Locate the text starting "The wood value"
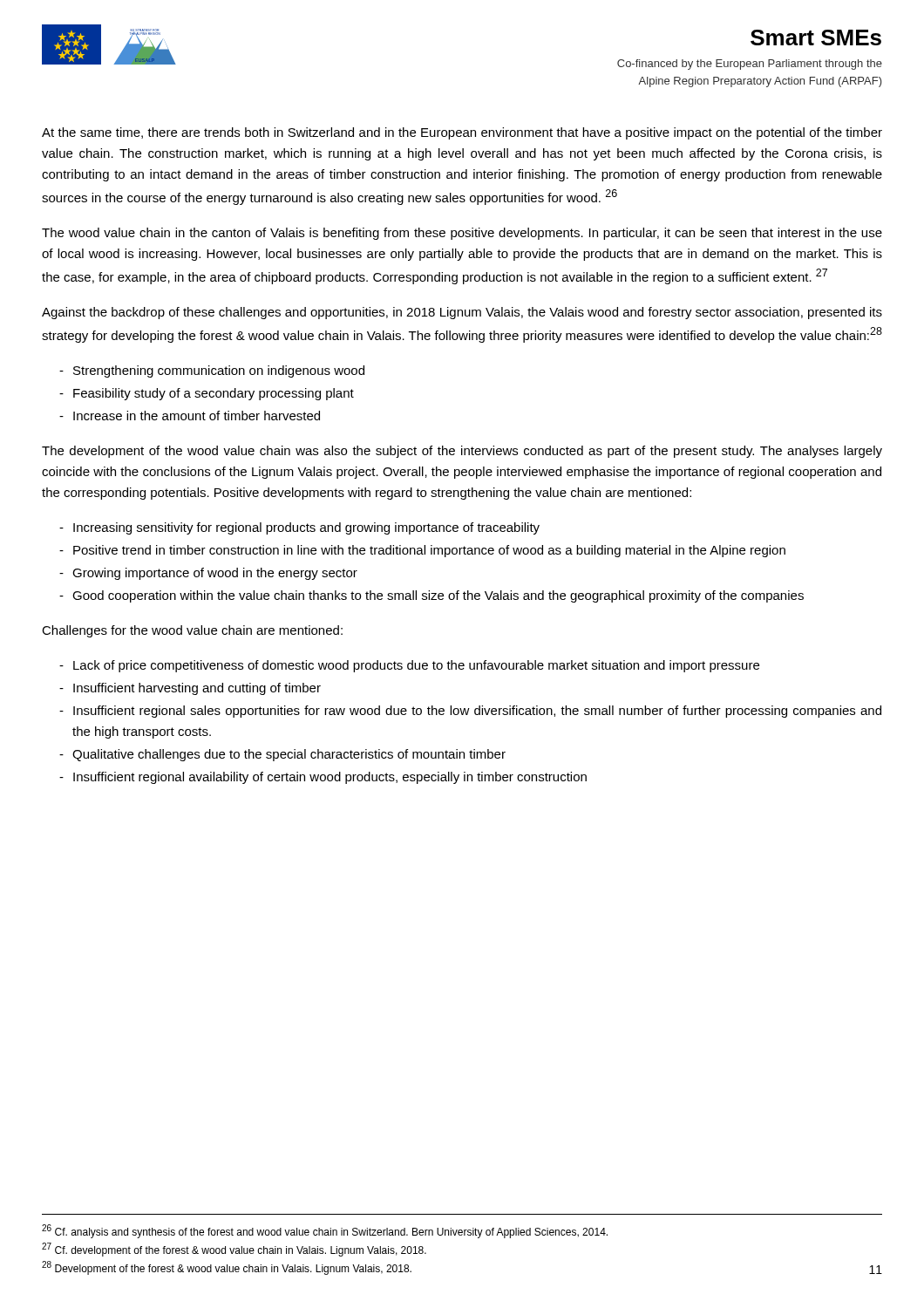Viewport: 924px width, 1308px height. point(462,255)
